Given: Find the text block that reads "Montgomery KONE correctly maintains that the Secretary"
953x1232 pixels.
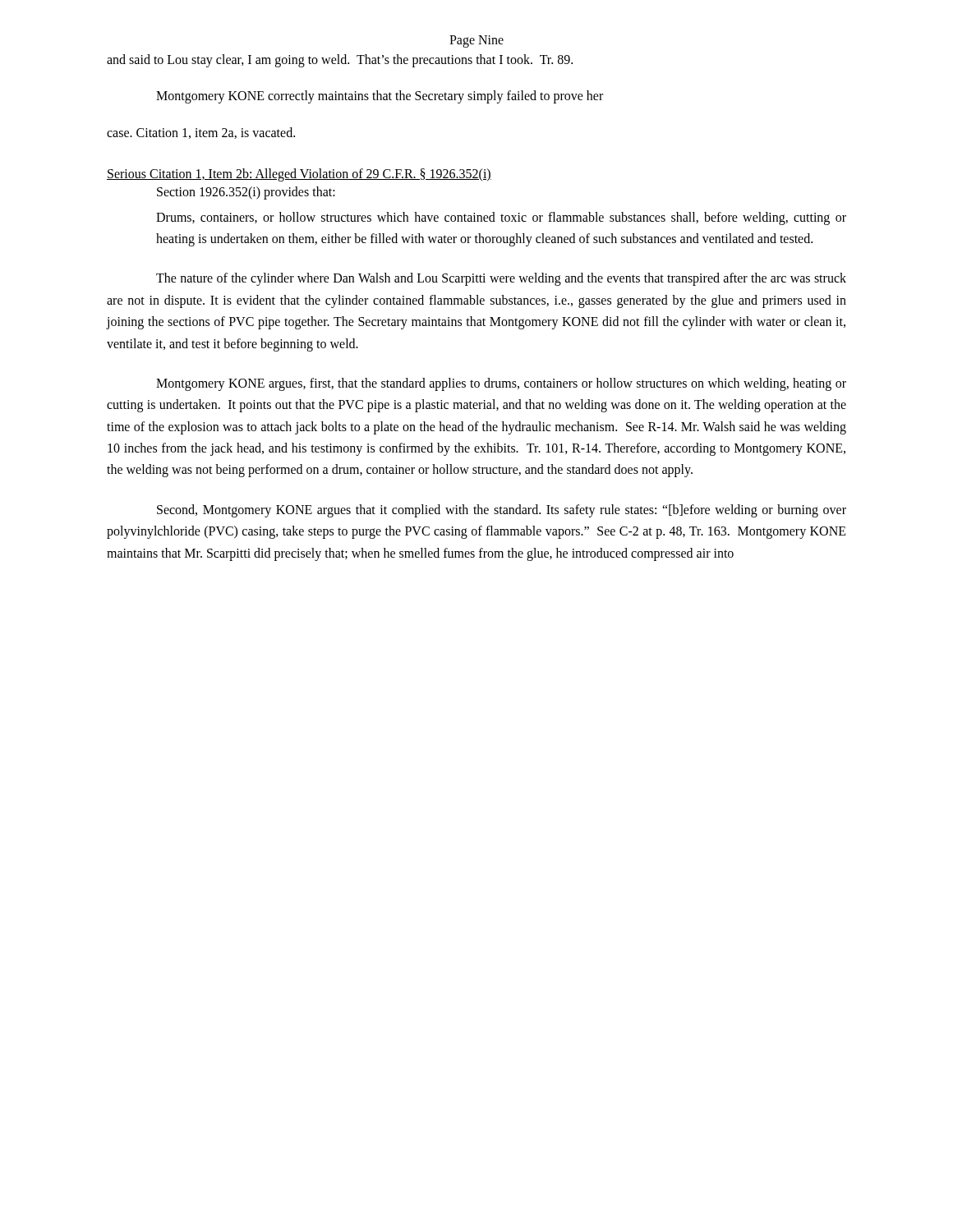Looking at the screenshot, I should tap(380, 96).
